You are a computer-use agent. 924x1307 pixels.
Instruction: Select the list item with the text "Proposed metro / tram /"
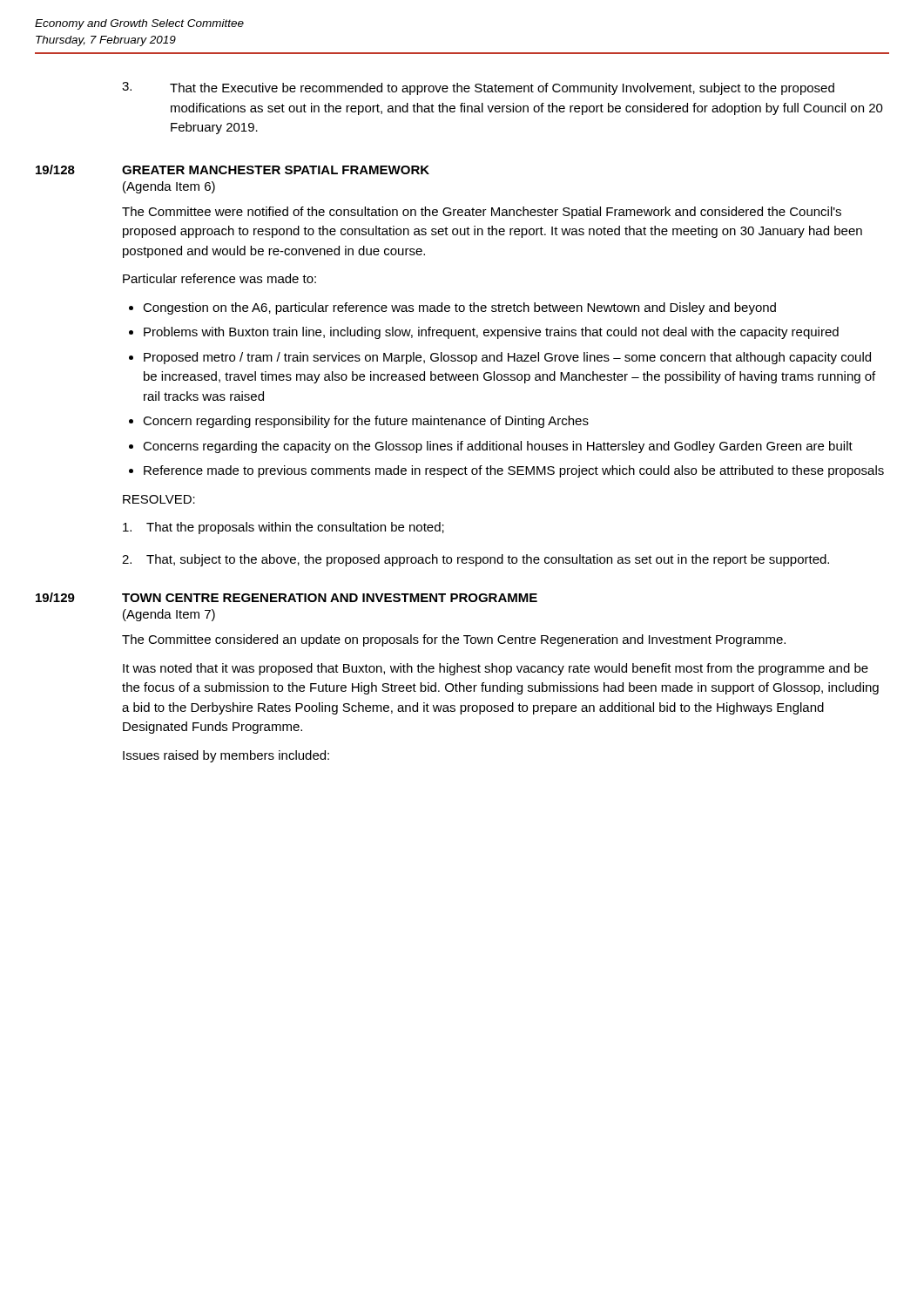[509, 376]
